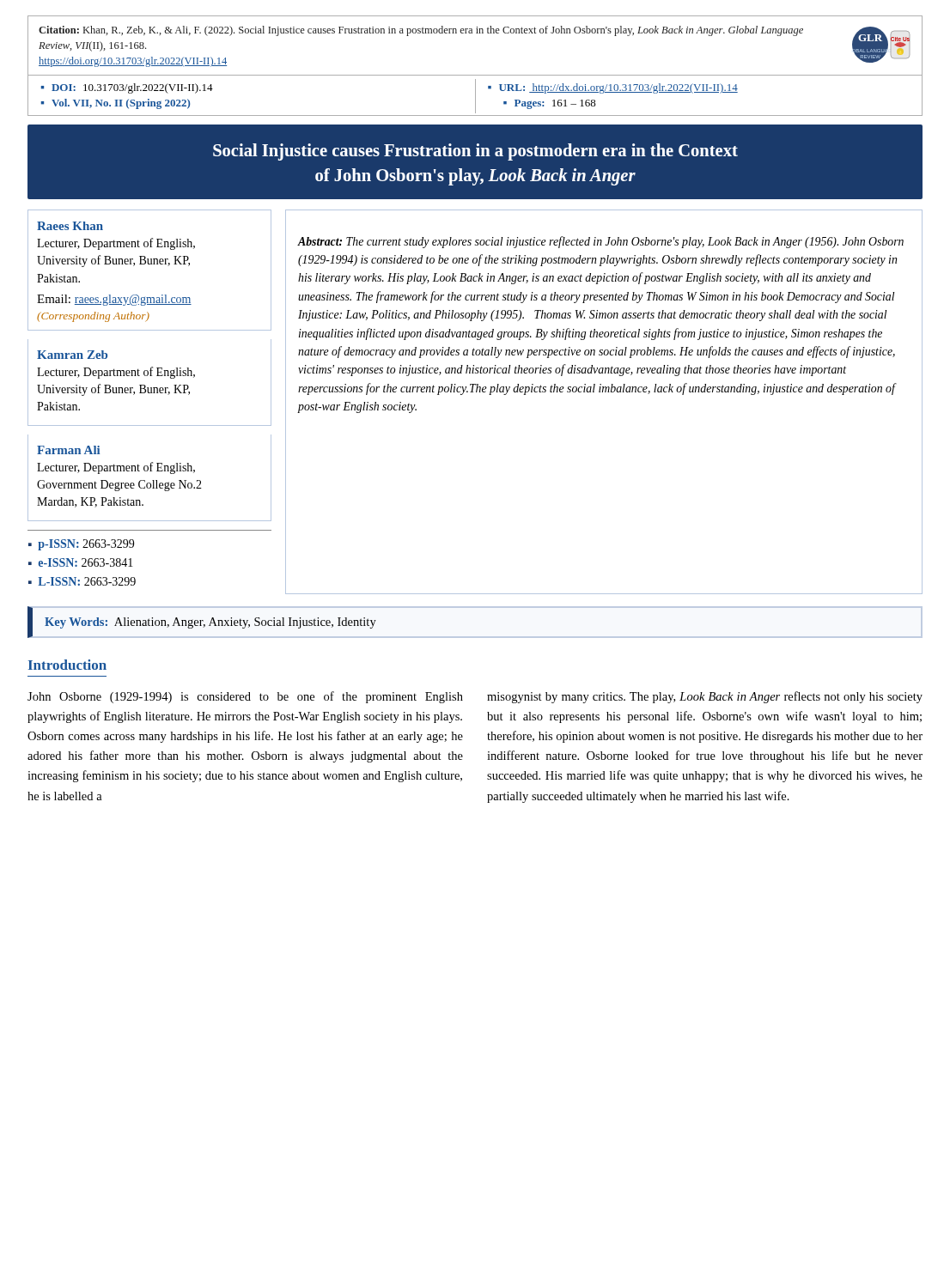The width and height of the screenshot is (950, 1288).
Task: Find the text block that says "Abstract: The current study explores social injustice reflected"
Action: click(604, 324)
